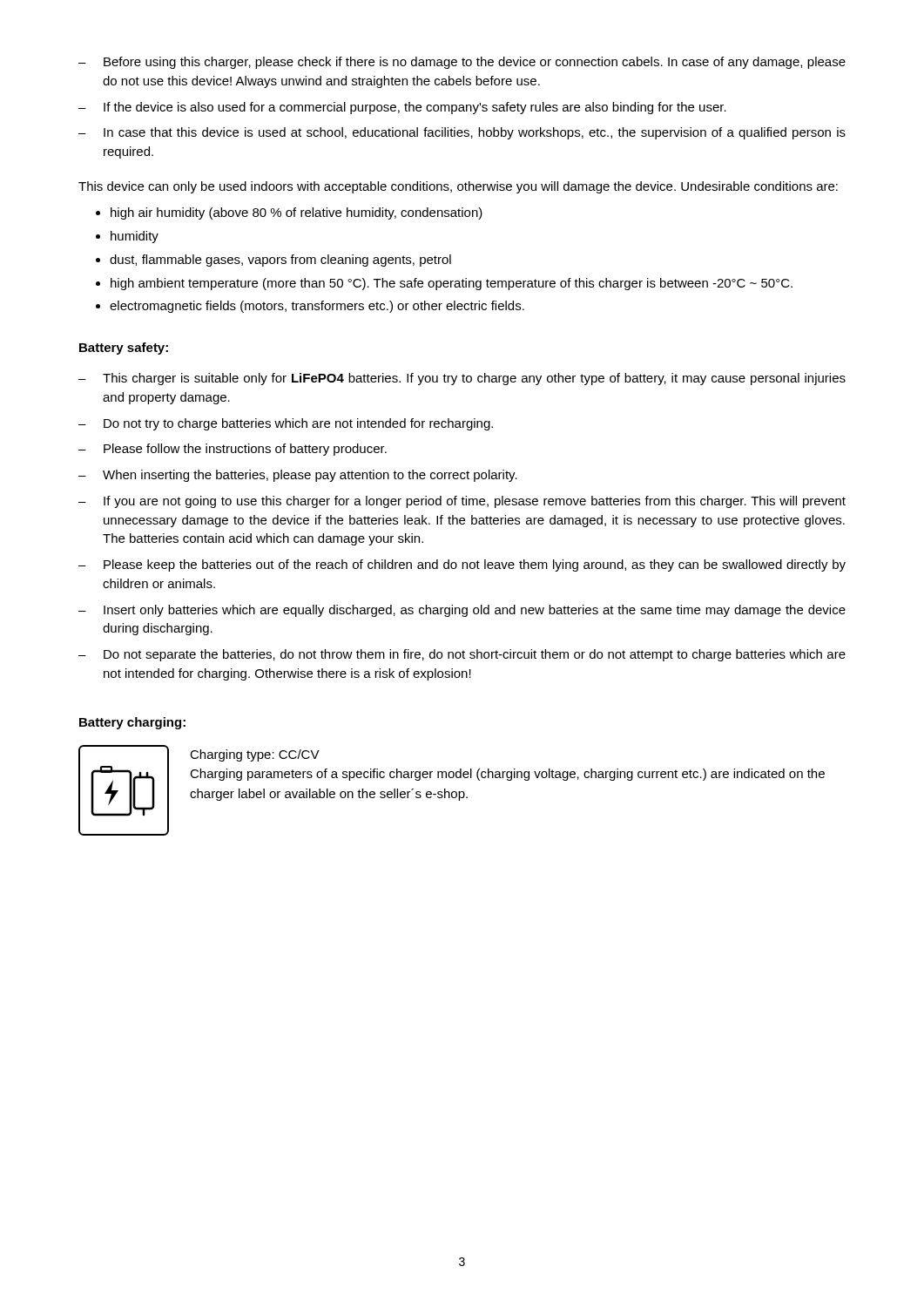Navigate to the region starting "electromagnetic fields (motors, transformers etc.) or other"

(317, 306)
